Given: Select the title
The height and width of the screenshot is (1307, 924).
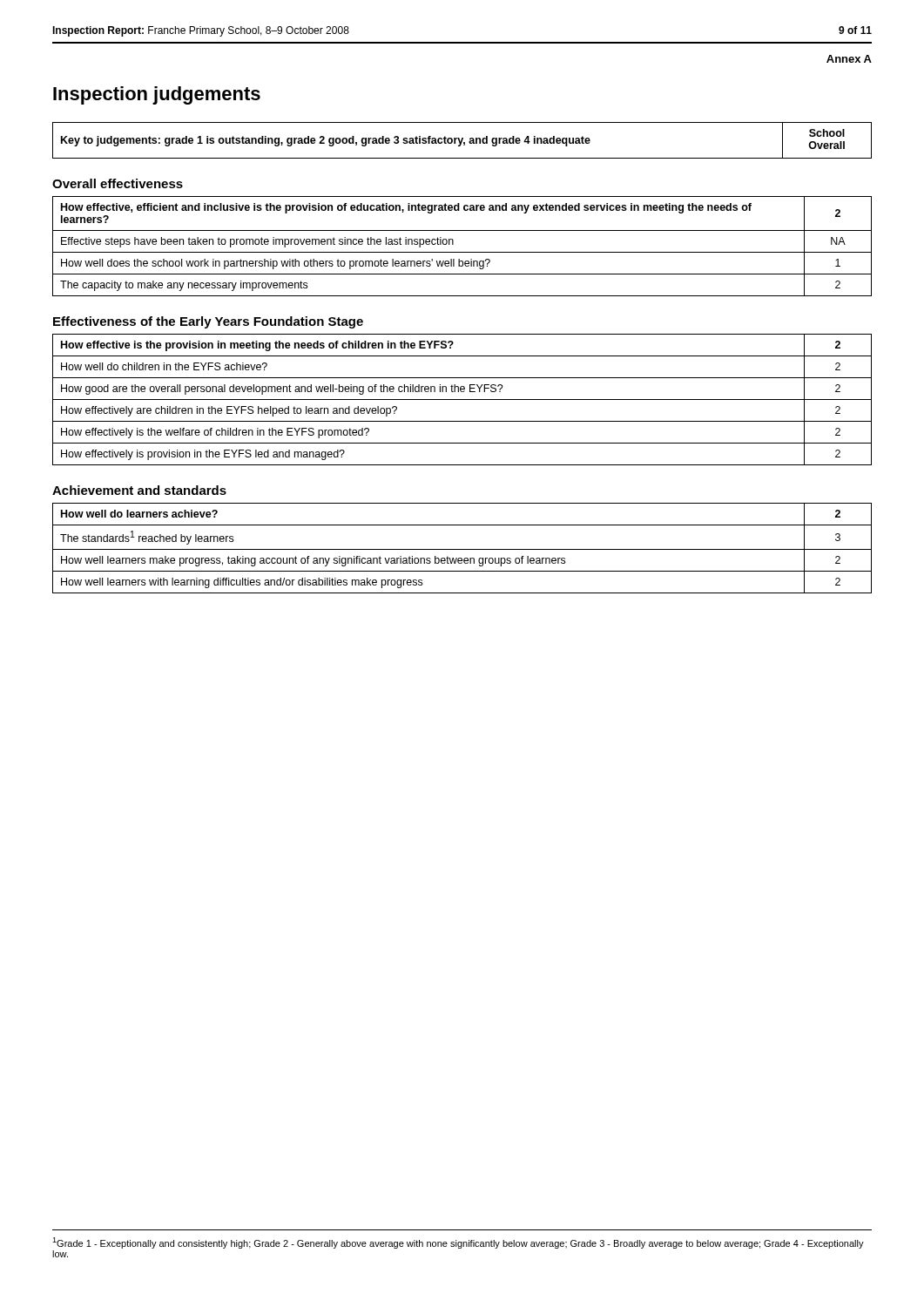Looking at the screenshot, I should tap(157, 94).
